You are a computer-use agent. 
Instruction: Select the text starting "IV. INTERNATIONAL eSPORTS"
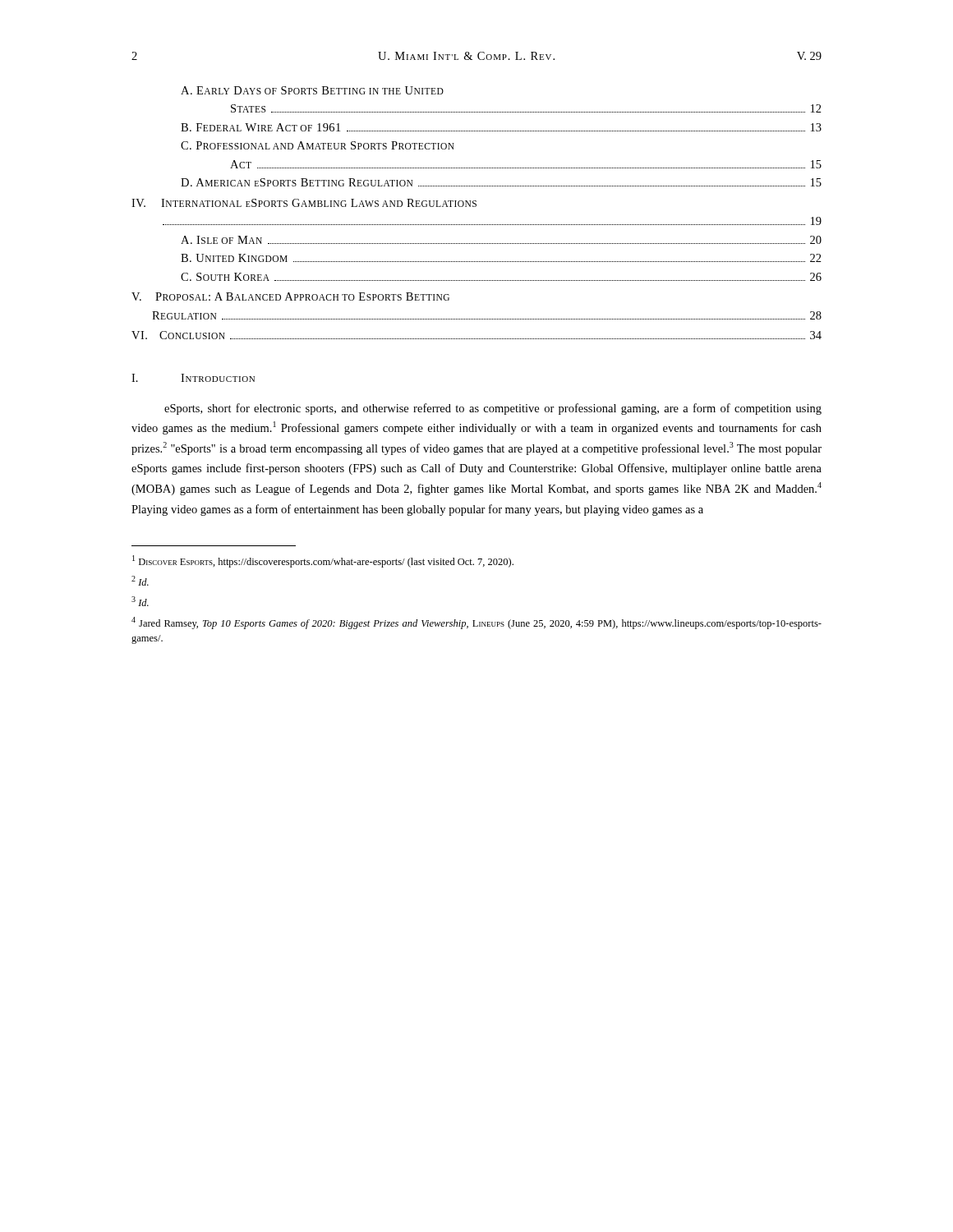coord(304,203)
